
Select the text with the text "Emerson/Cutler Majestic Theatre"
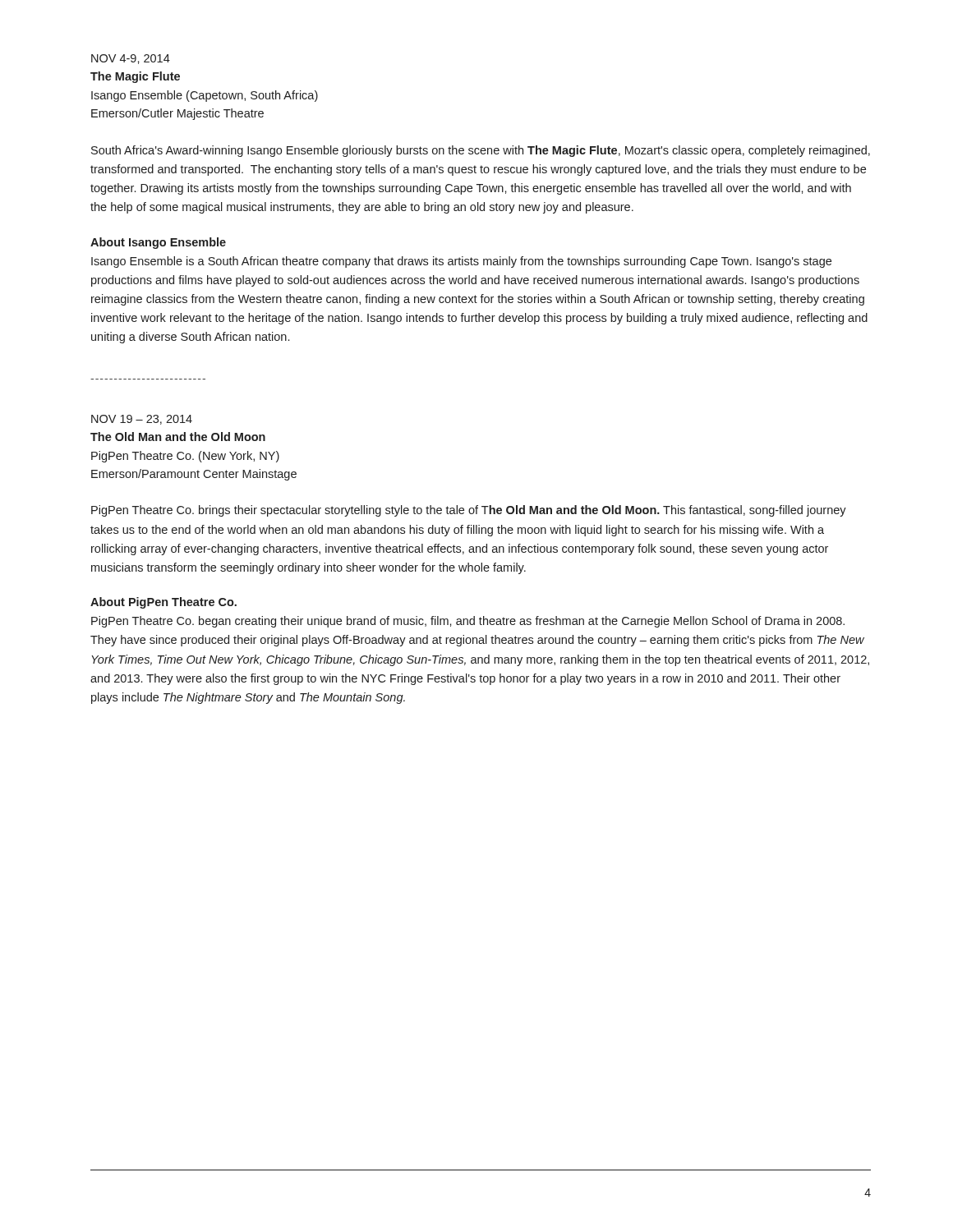pyautogui.click(x=177, y=114)
